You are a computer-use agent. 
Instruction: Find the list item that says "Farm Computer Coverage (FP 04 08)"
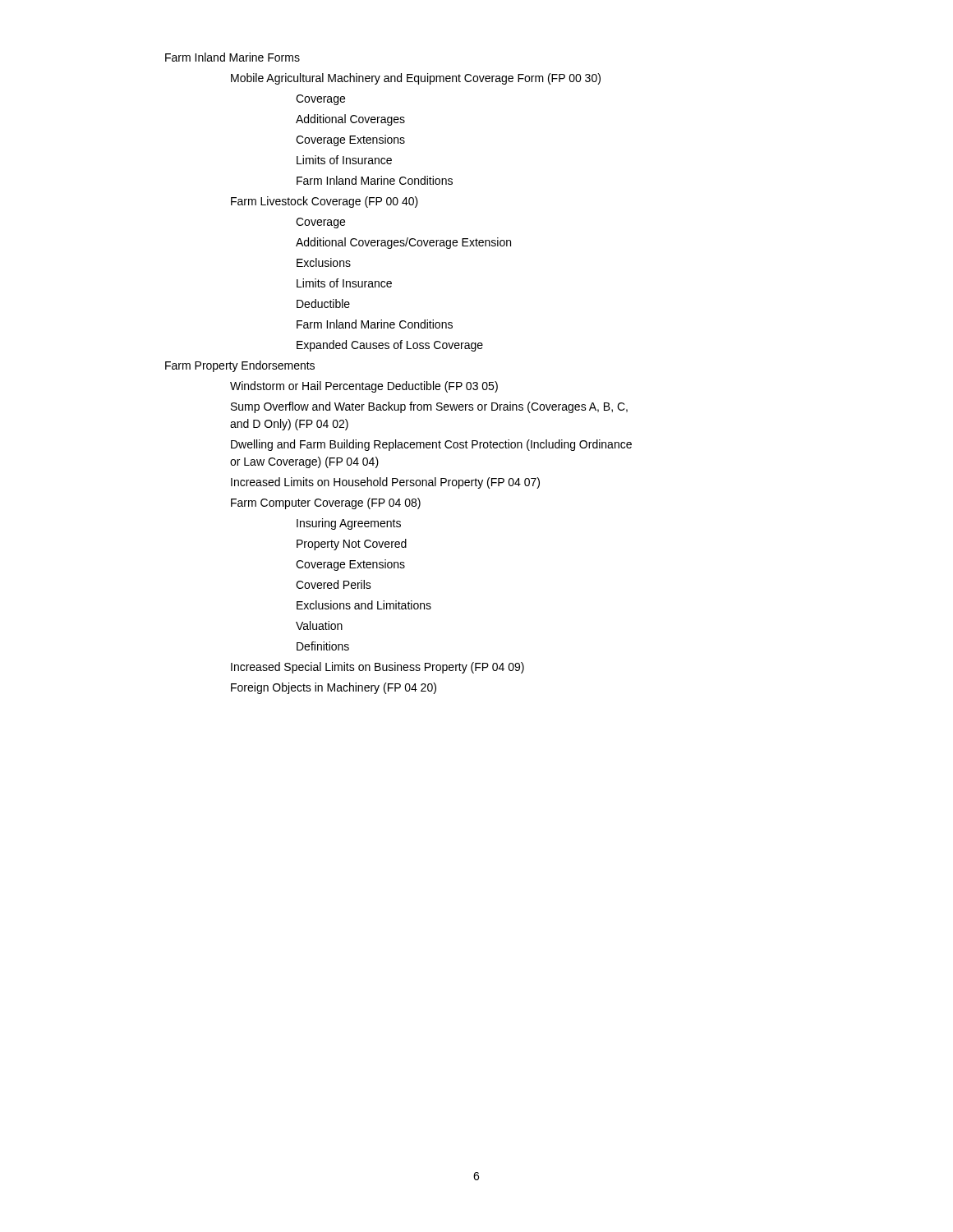(x=325, y=503)
